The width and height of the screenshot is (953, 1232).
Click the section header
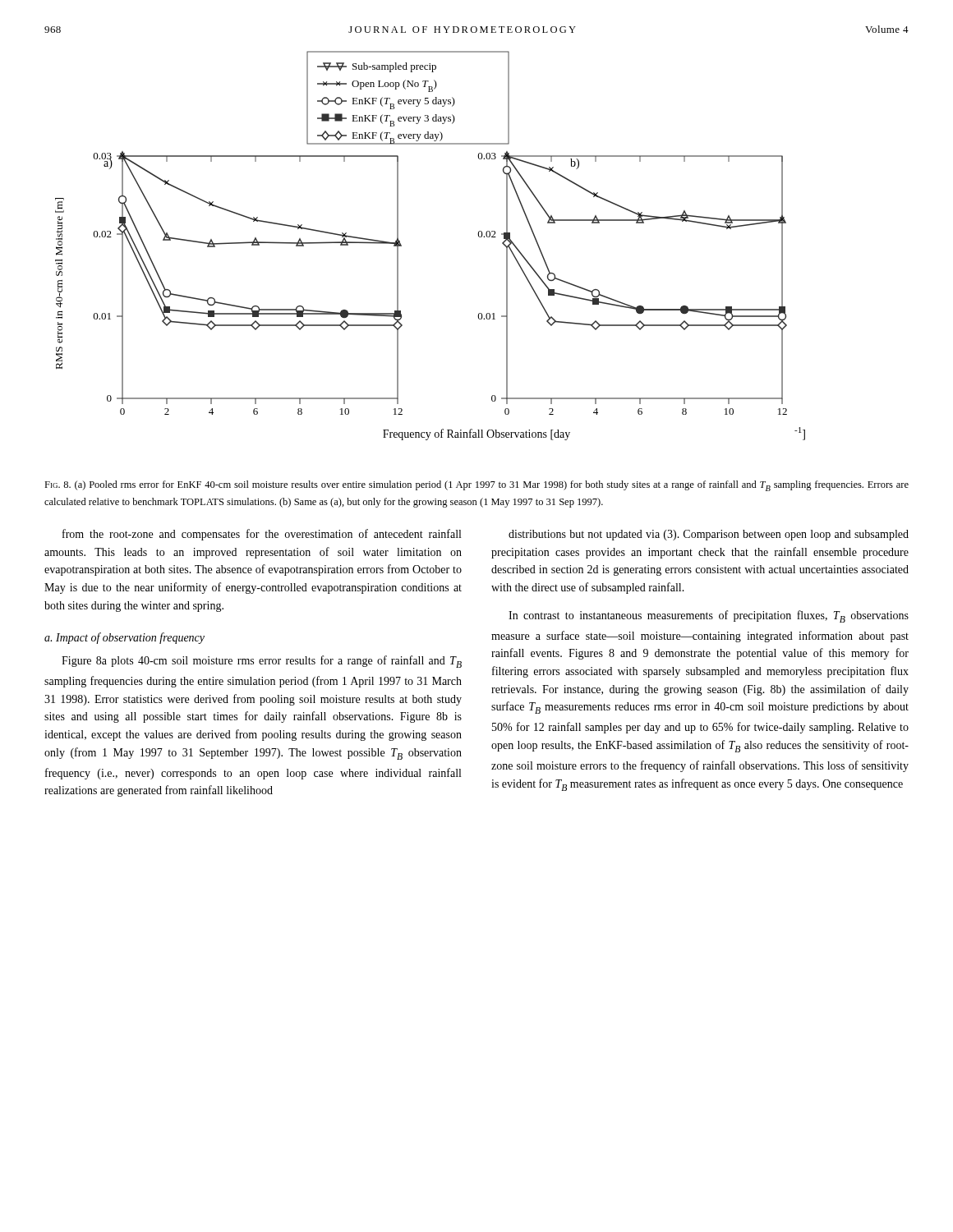pos(125,638)
